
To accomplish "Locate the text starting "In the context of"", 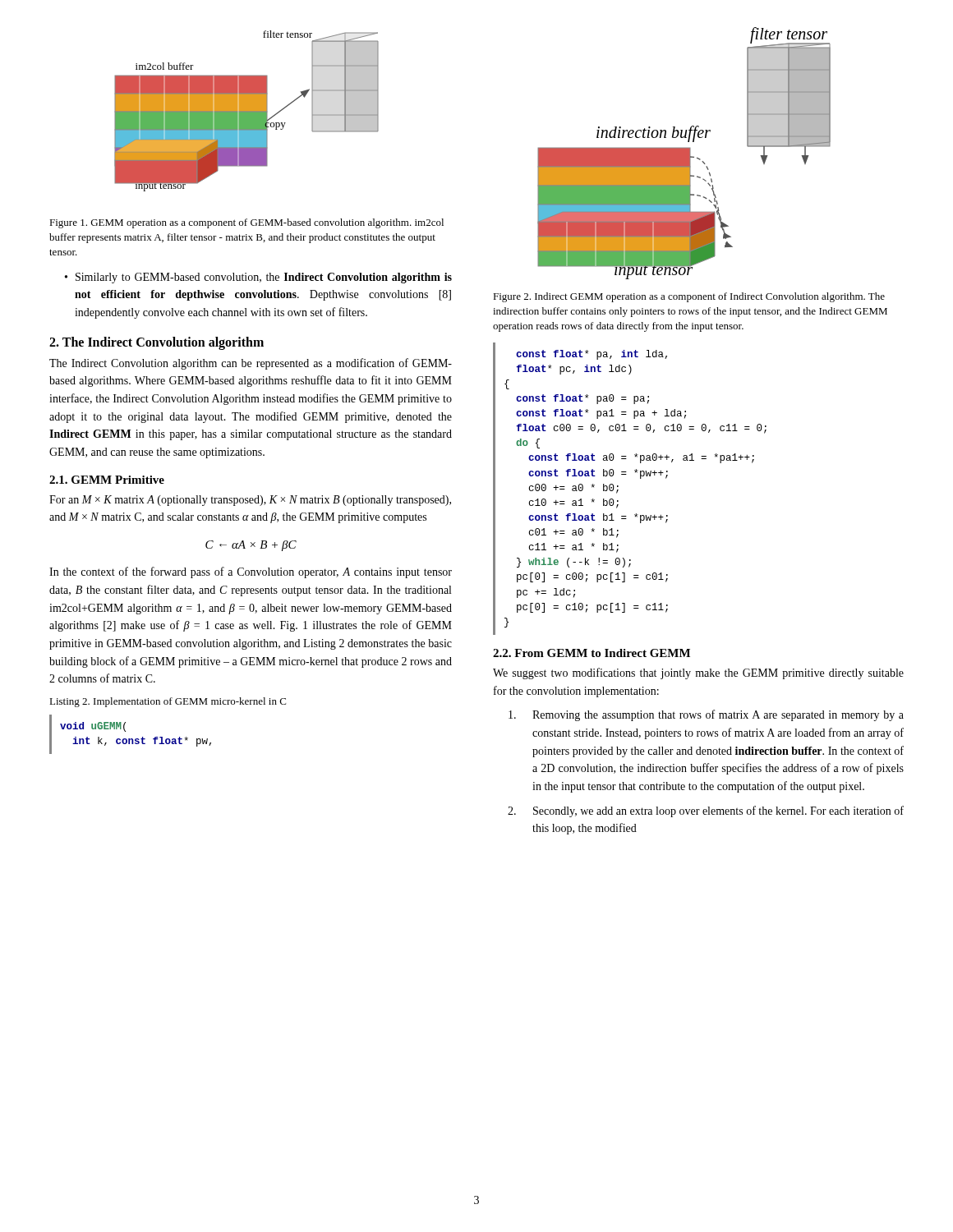I will [x=251, y=626].
